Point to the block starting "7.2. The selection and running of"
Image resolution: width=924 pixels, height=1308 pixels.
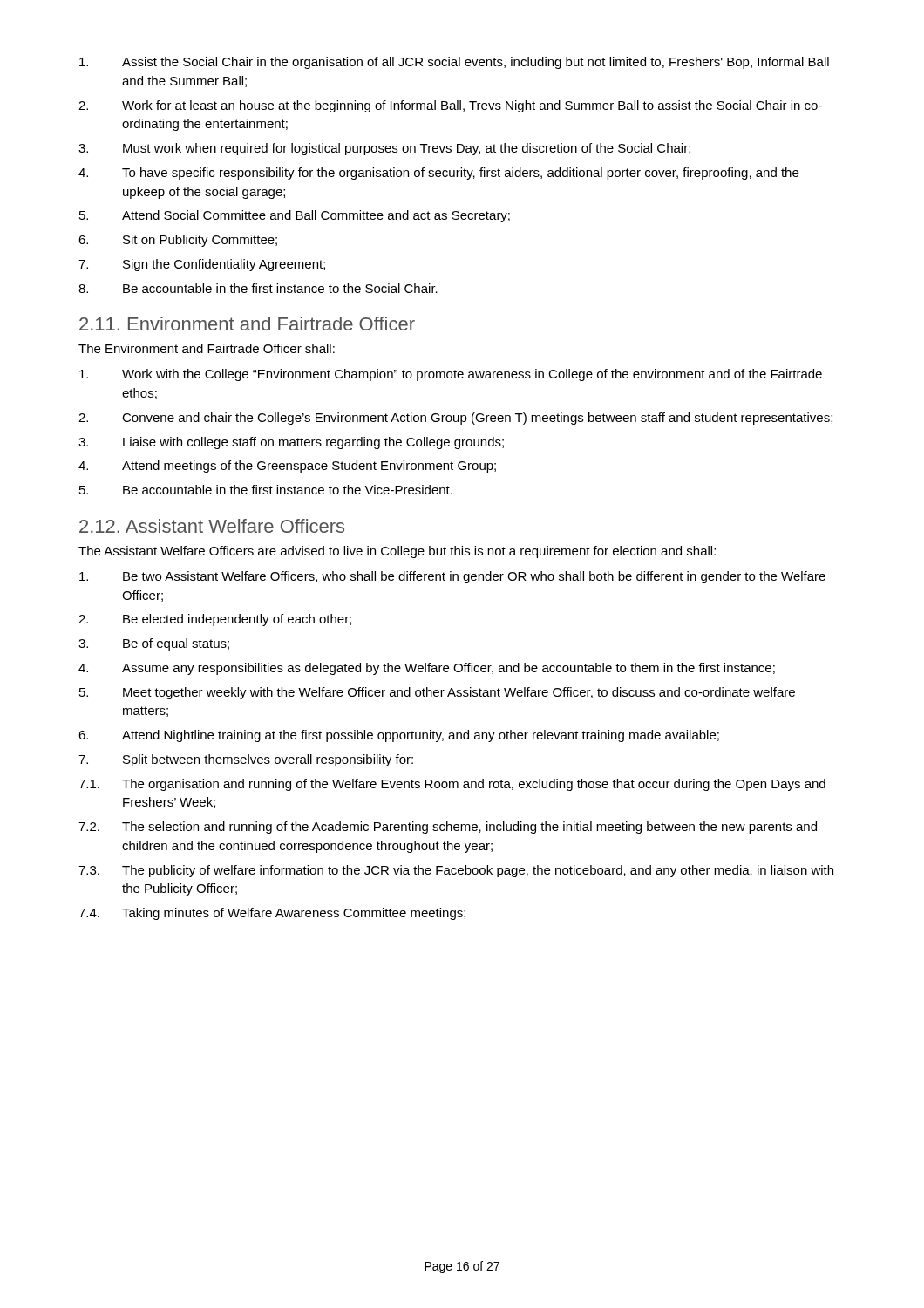pos(462,836)
